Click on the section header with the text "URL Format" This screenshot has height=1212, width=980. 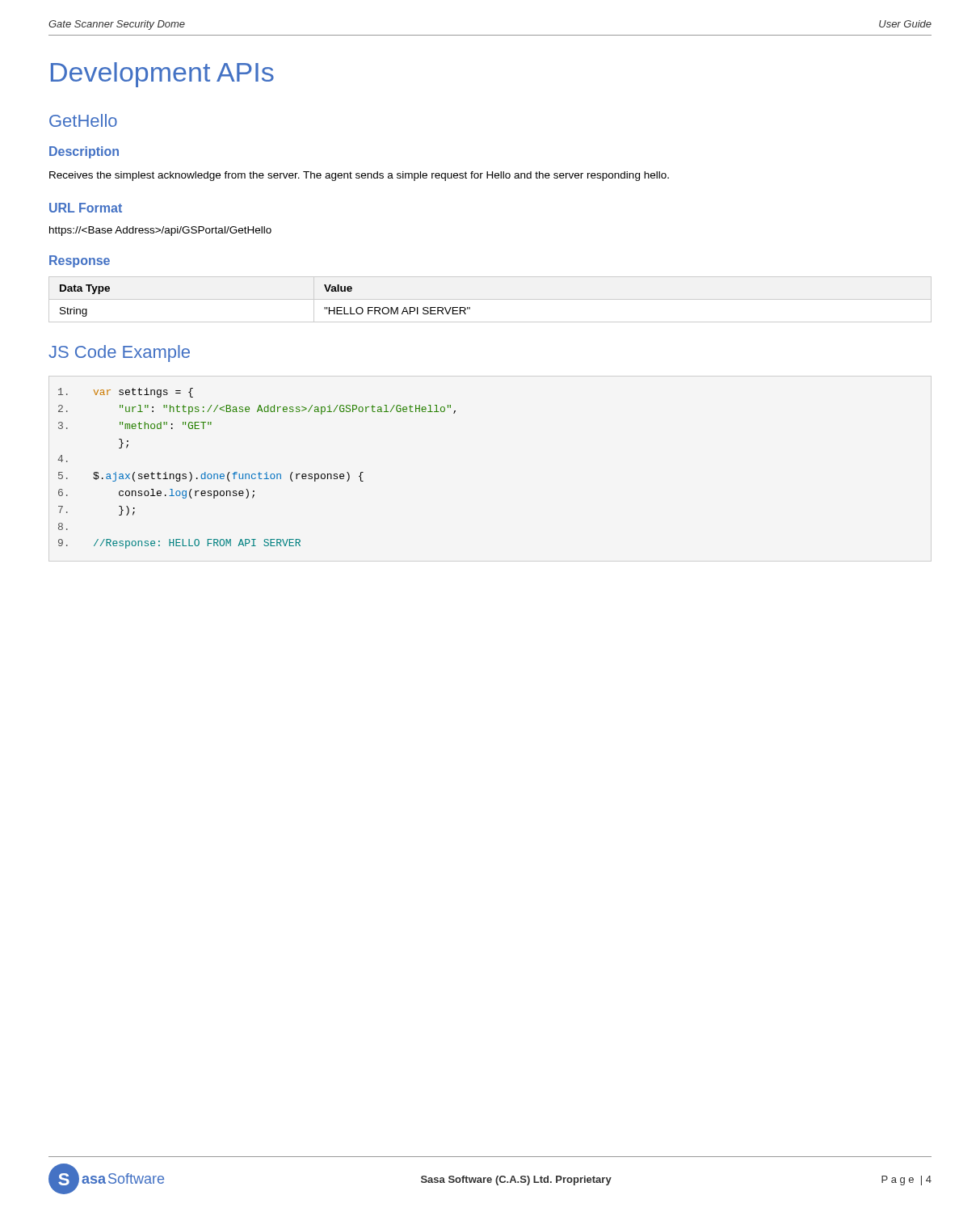click(86, 208)
